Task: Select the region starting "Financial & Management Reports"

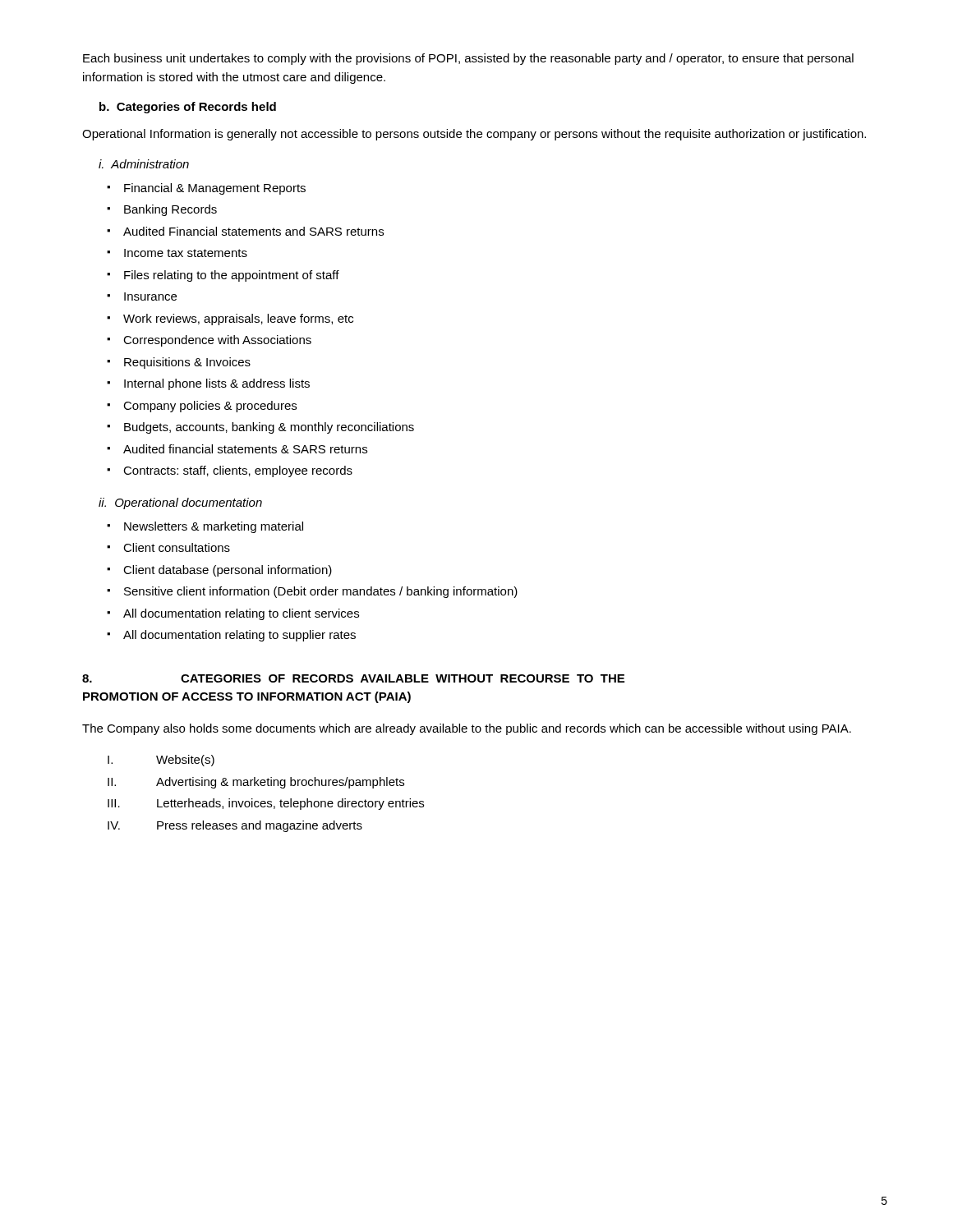Action: [215, 187]
